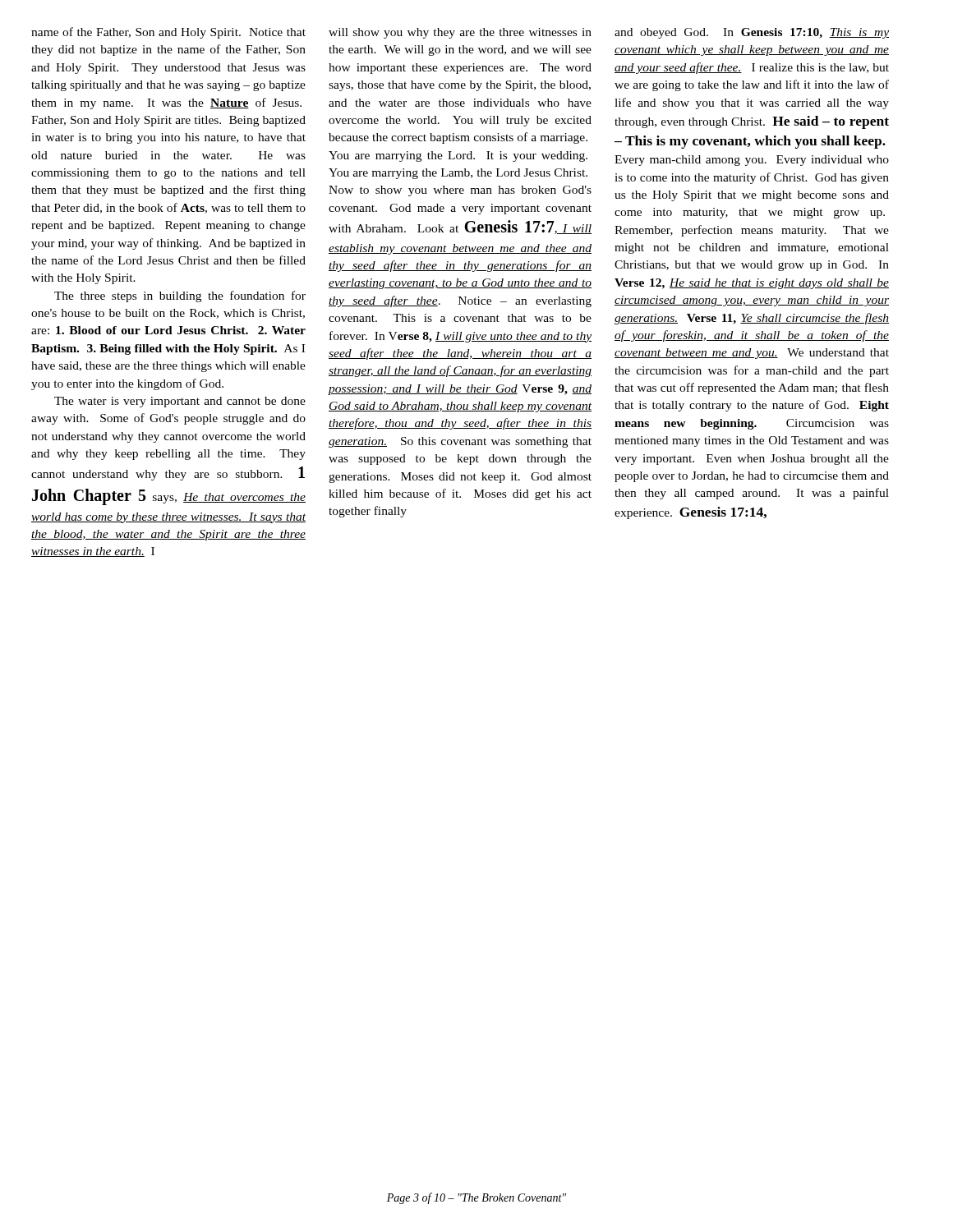Screen dimensions: 1232x953
Task: Where is the passage that starts "will show you why they"?
Action: [x=460, y=271]
